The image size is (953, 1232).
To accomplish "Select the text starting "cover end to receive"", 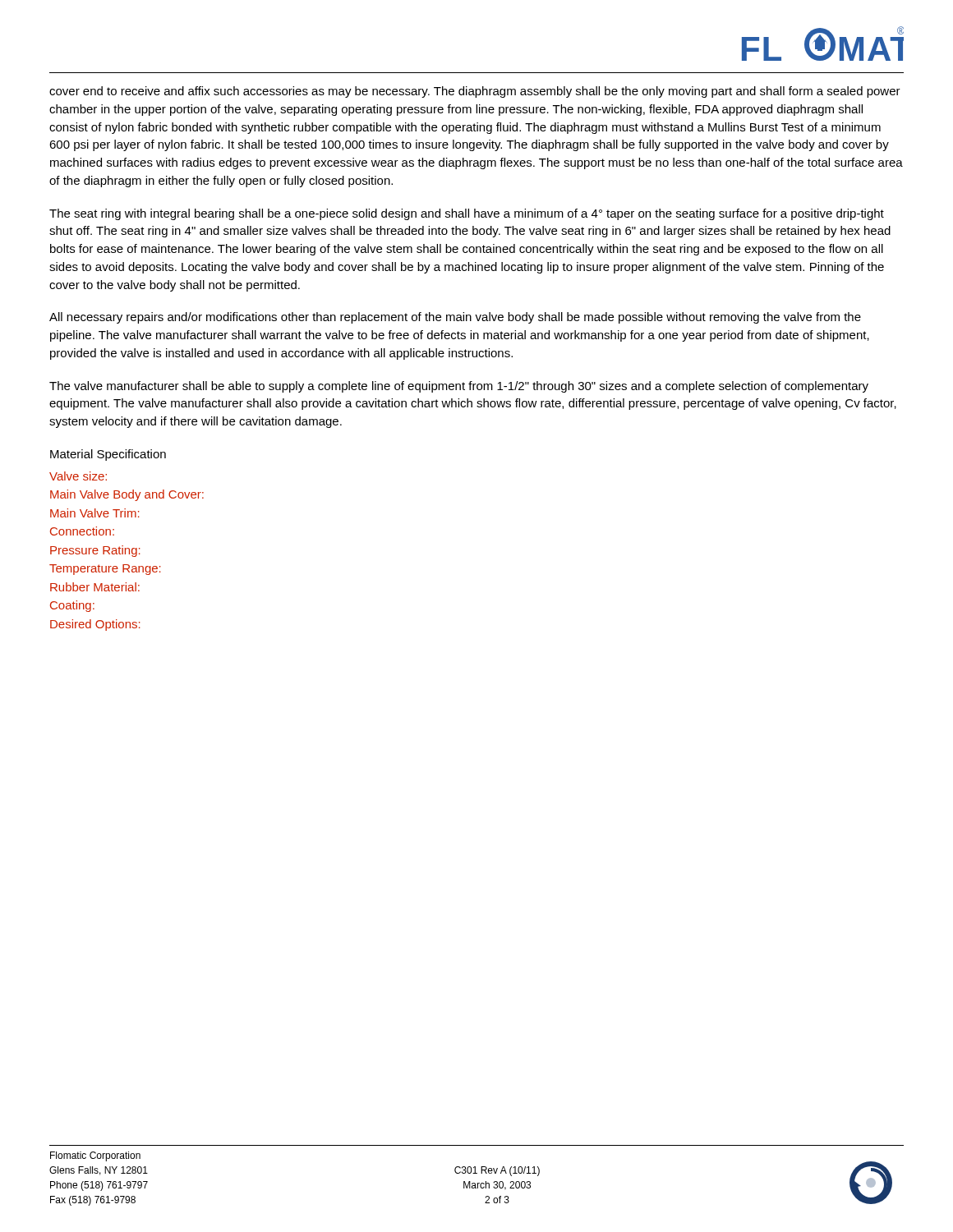I will click(x=476, y=135).
